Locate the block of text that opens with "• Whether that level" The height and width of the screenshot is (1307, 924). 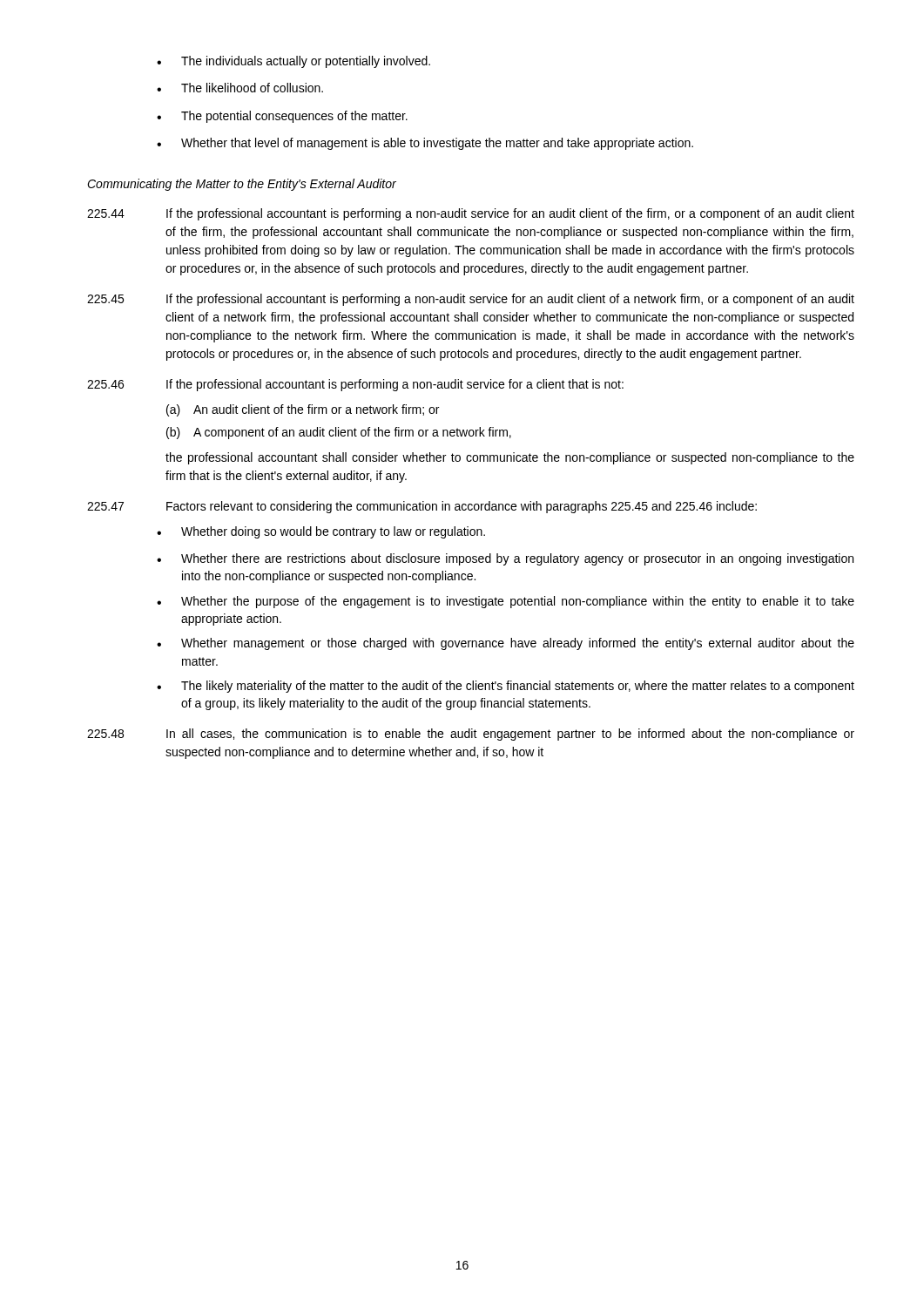pos(506,145)
